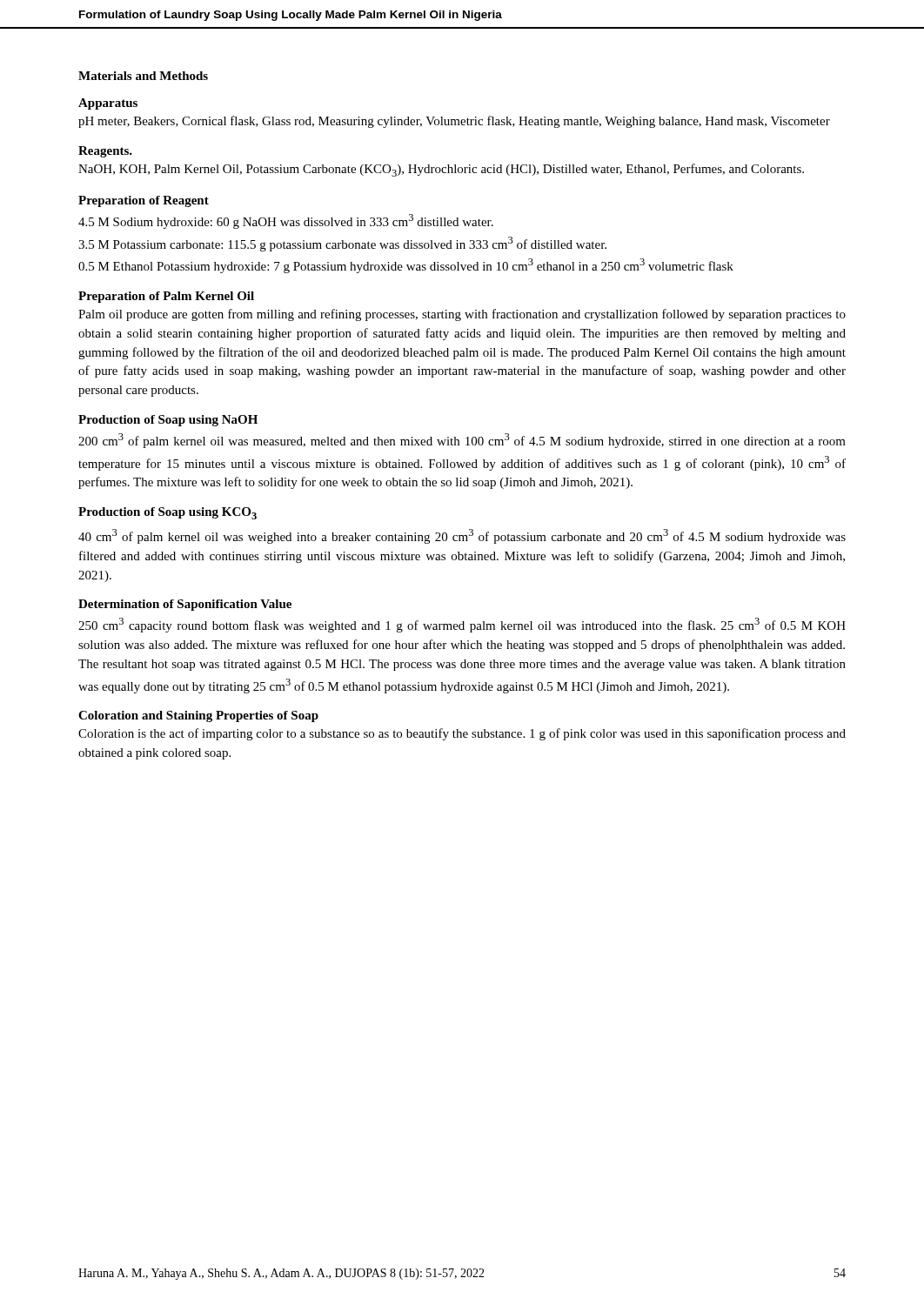The image size is (924, 1305).
Task: Where is the passage that starts "40 cm3 of palm kernel oil"?
Action: coord(462,555)
